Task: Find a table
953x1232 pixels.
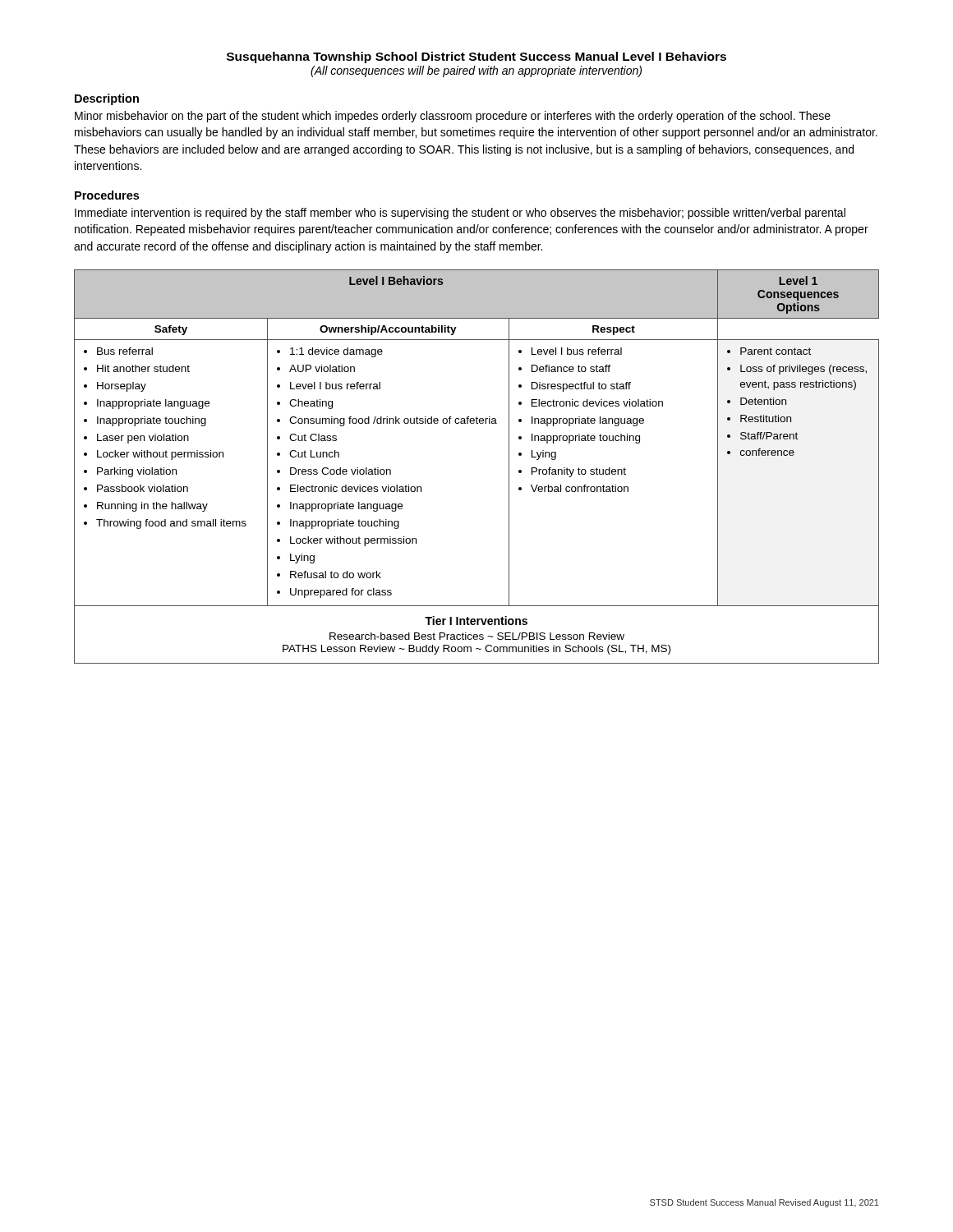Action: click(476, 467)
